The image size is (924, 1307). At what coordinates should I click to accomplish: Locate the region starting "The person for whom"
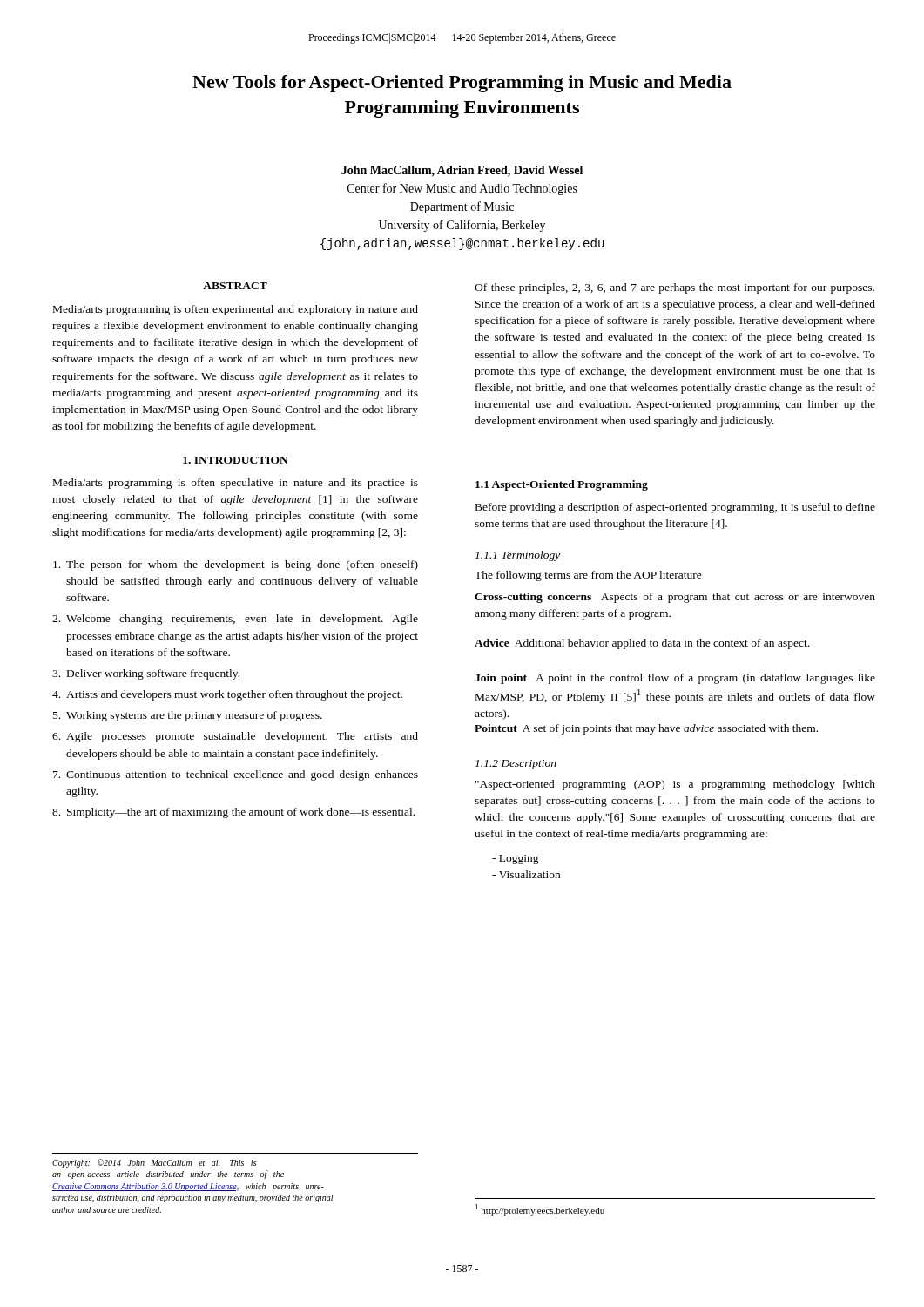point(235,581)
